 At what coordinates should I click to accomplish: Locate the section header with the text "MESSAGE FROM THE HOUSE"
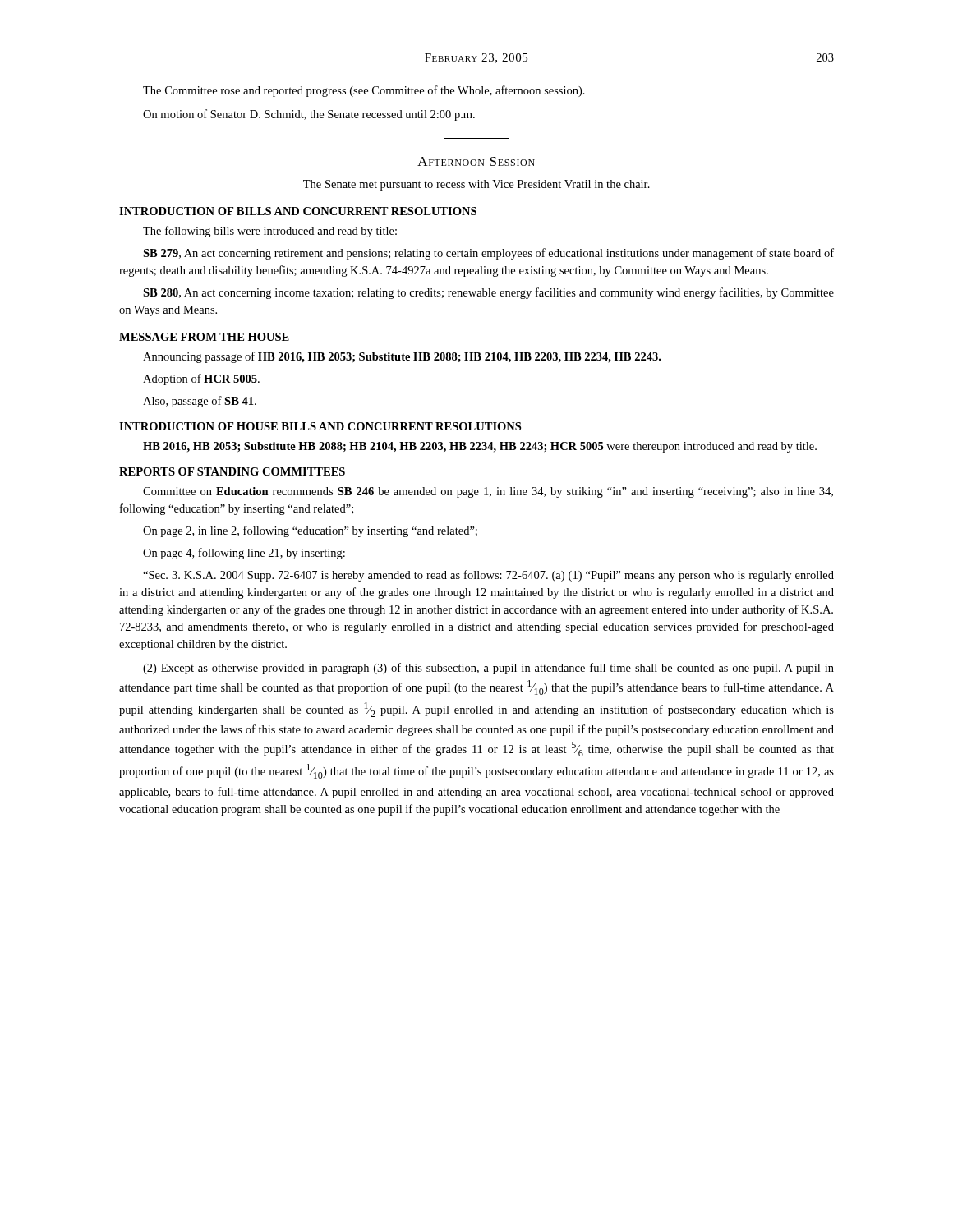tap(204, 336)
